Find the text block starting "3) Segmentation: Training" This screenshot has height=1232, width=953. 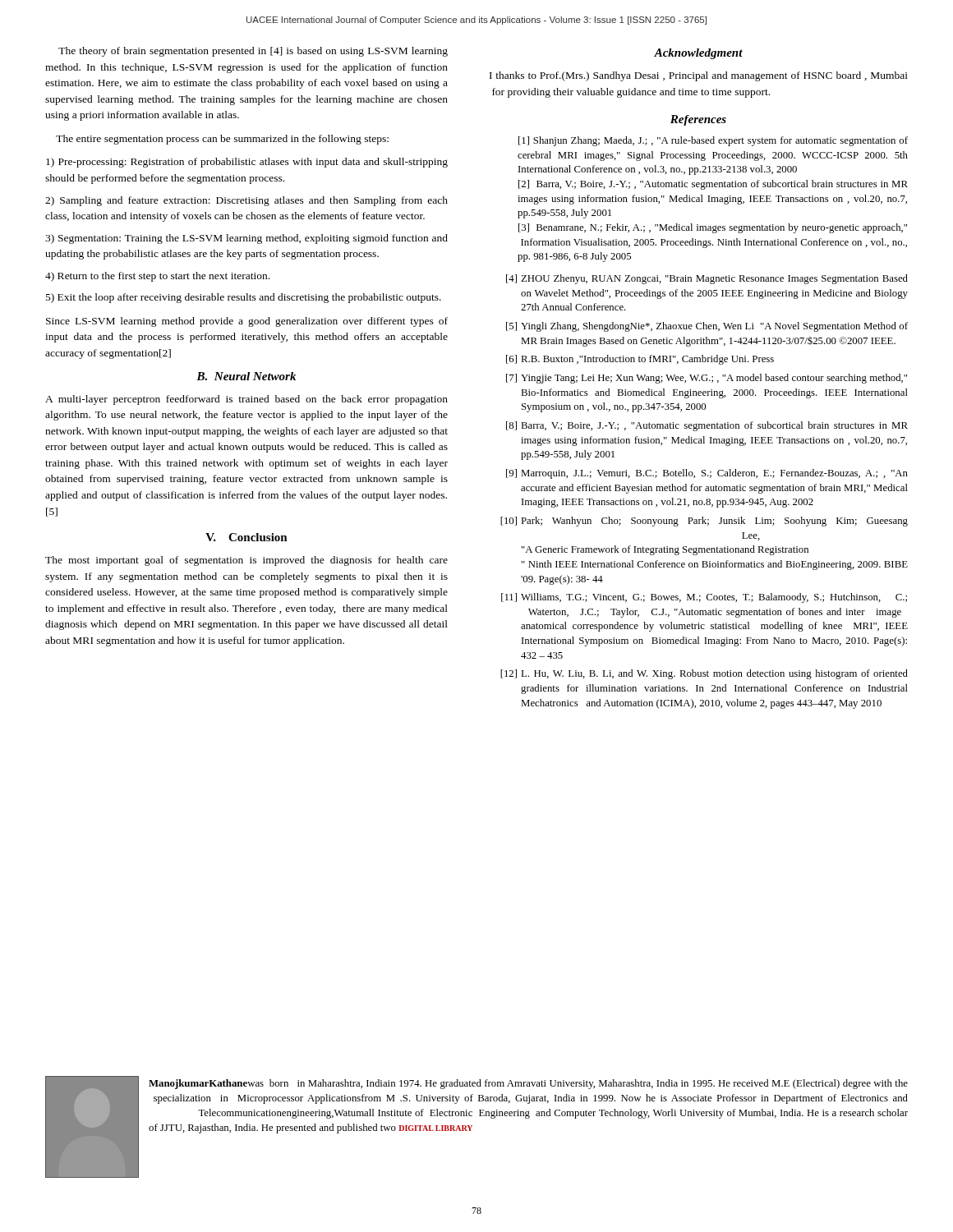point(246,246)
